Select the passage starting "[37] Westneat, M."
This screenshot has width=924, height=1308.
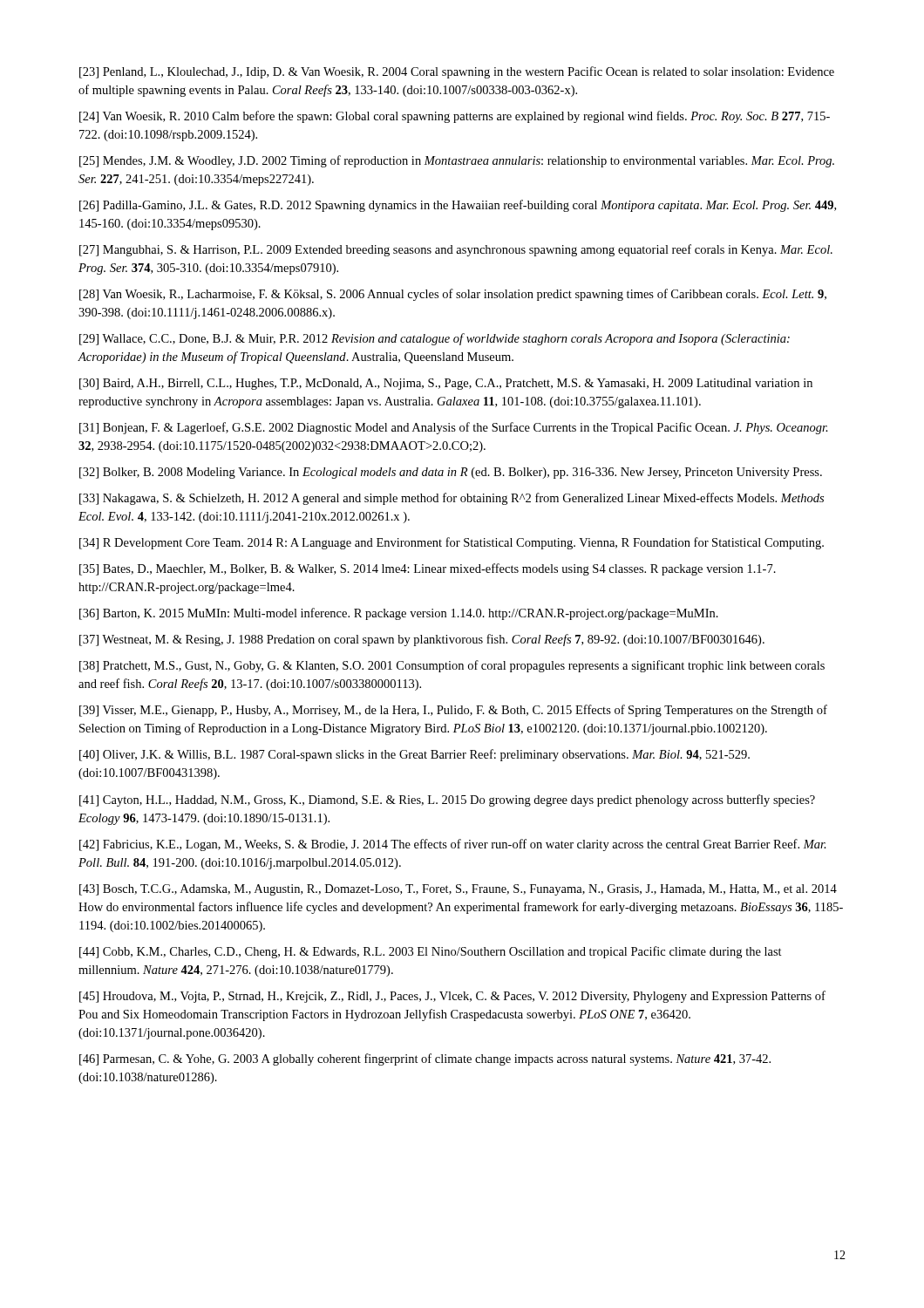pos(422,640)
